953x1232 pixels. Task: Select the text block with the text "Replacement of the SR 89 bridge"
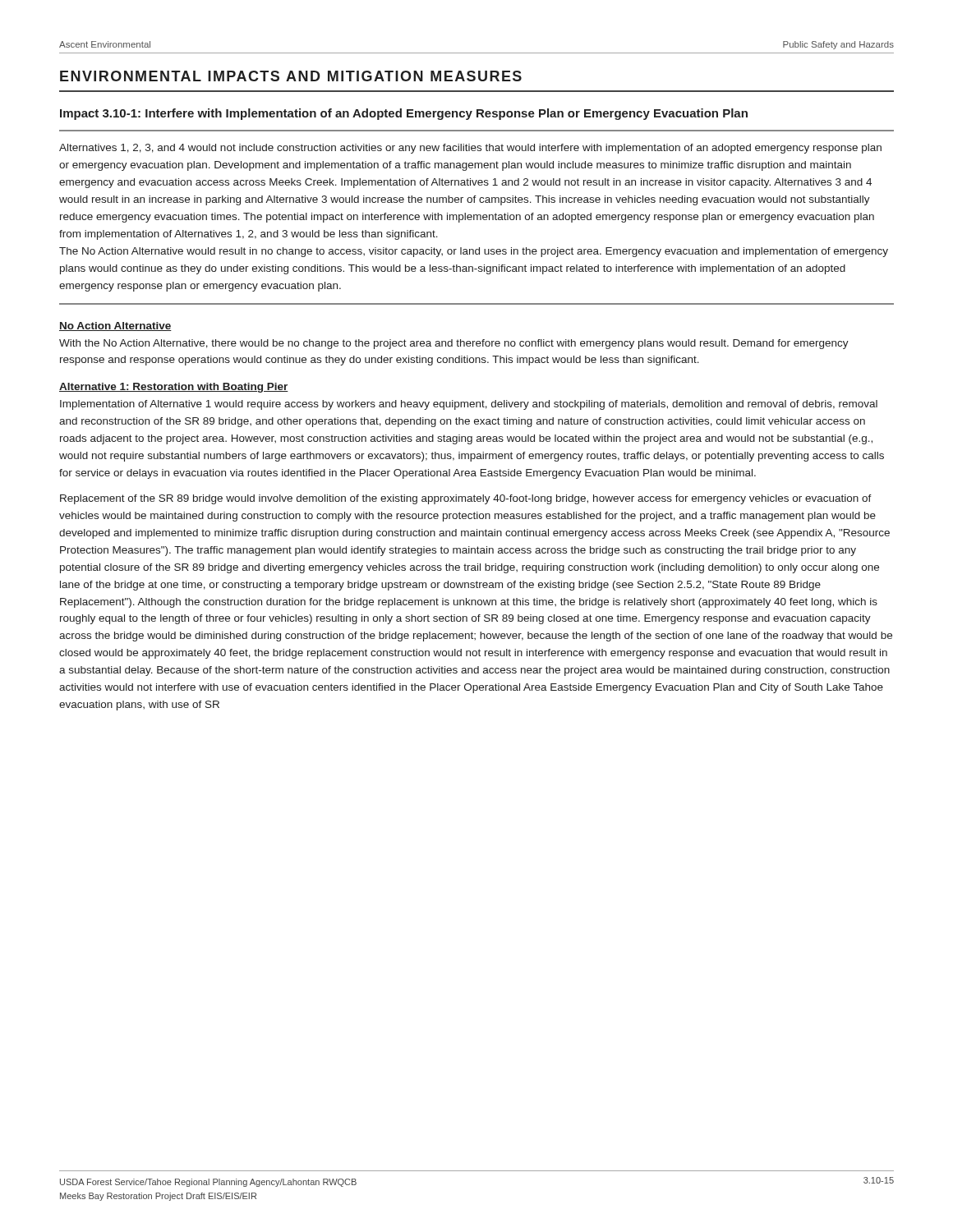click(476, 602)
